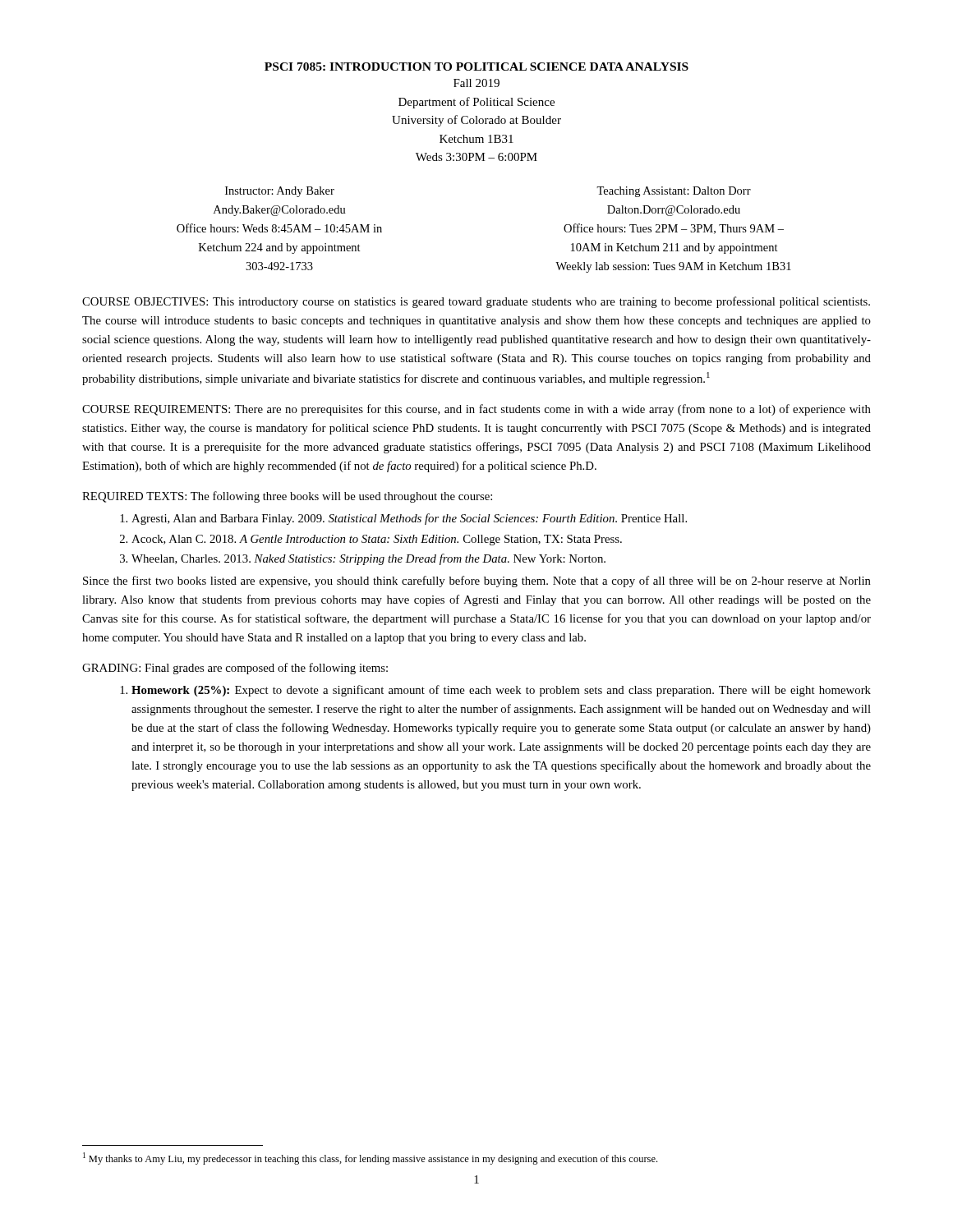
Task: Find the text block with the text "REQUIRED TEXTS: The"
Action: [x=288, y=496]
